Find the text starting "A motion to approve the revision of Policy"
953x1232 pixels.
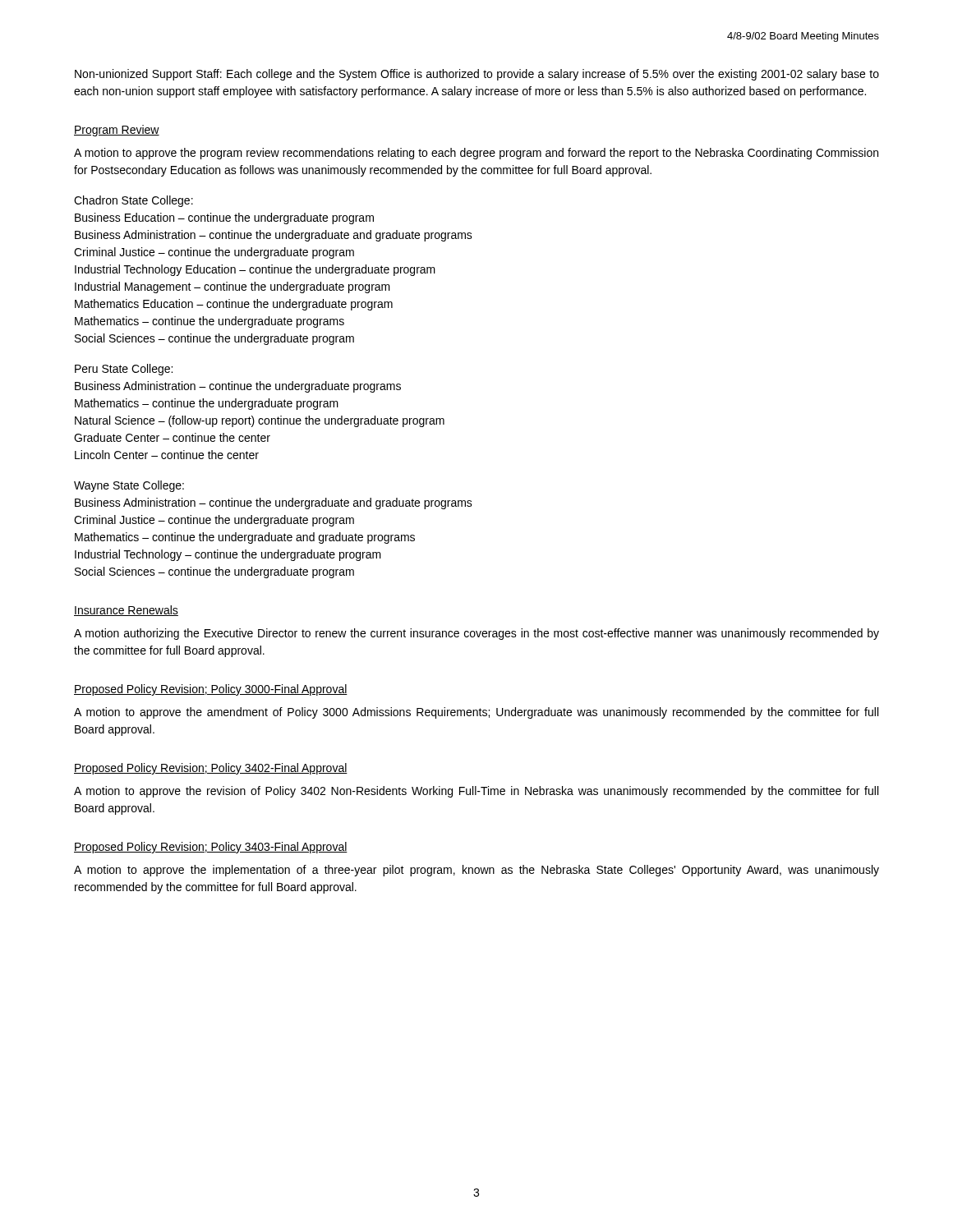(476, 800)
